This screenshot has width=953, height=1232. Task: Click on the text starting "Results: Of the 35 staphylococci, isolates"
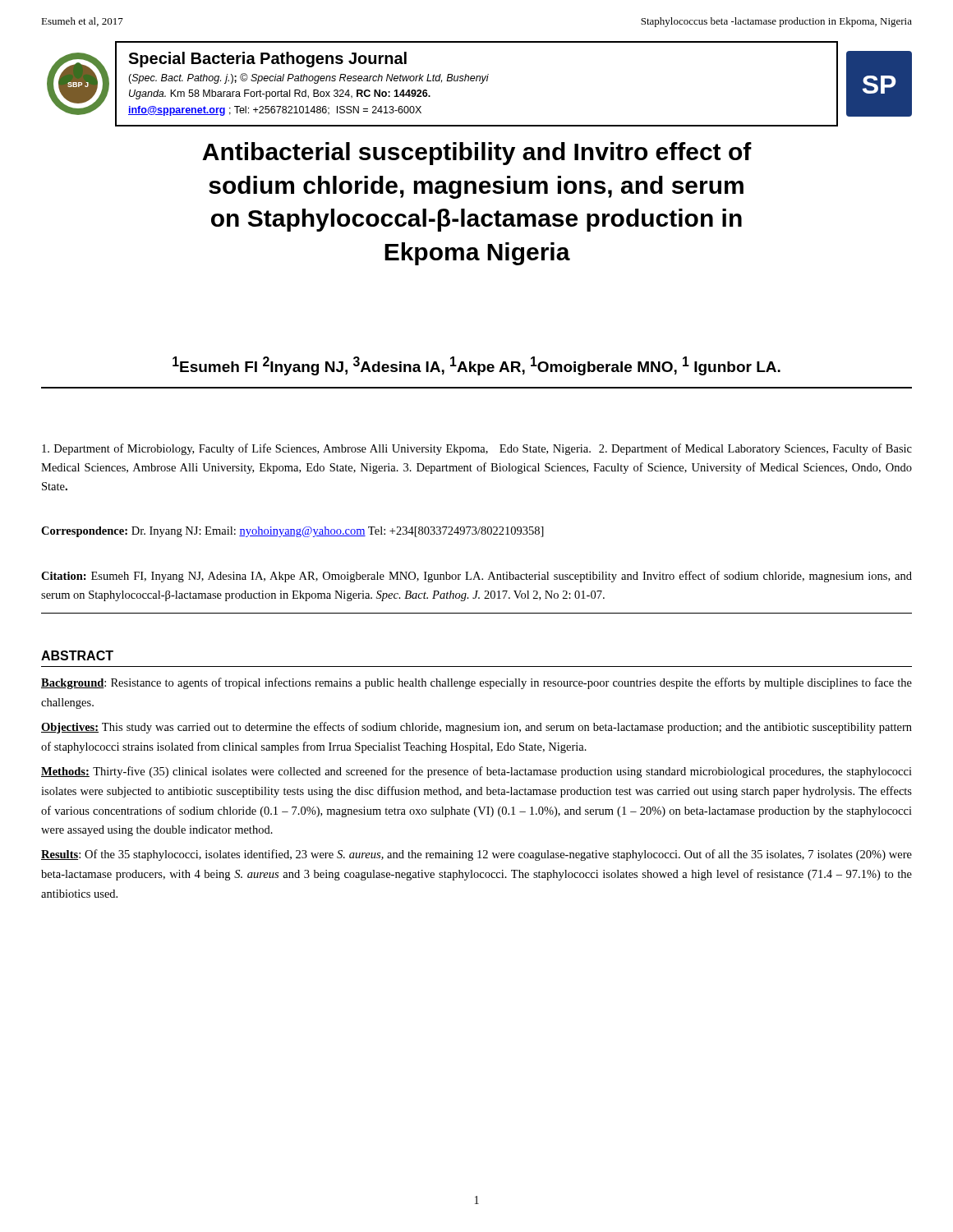476,874
